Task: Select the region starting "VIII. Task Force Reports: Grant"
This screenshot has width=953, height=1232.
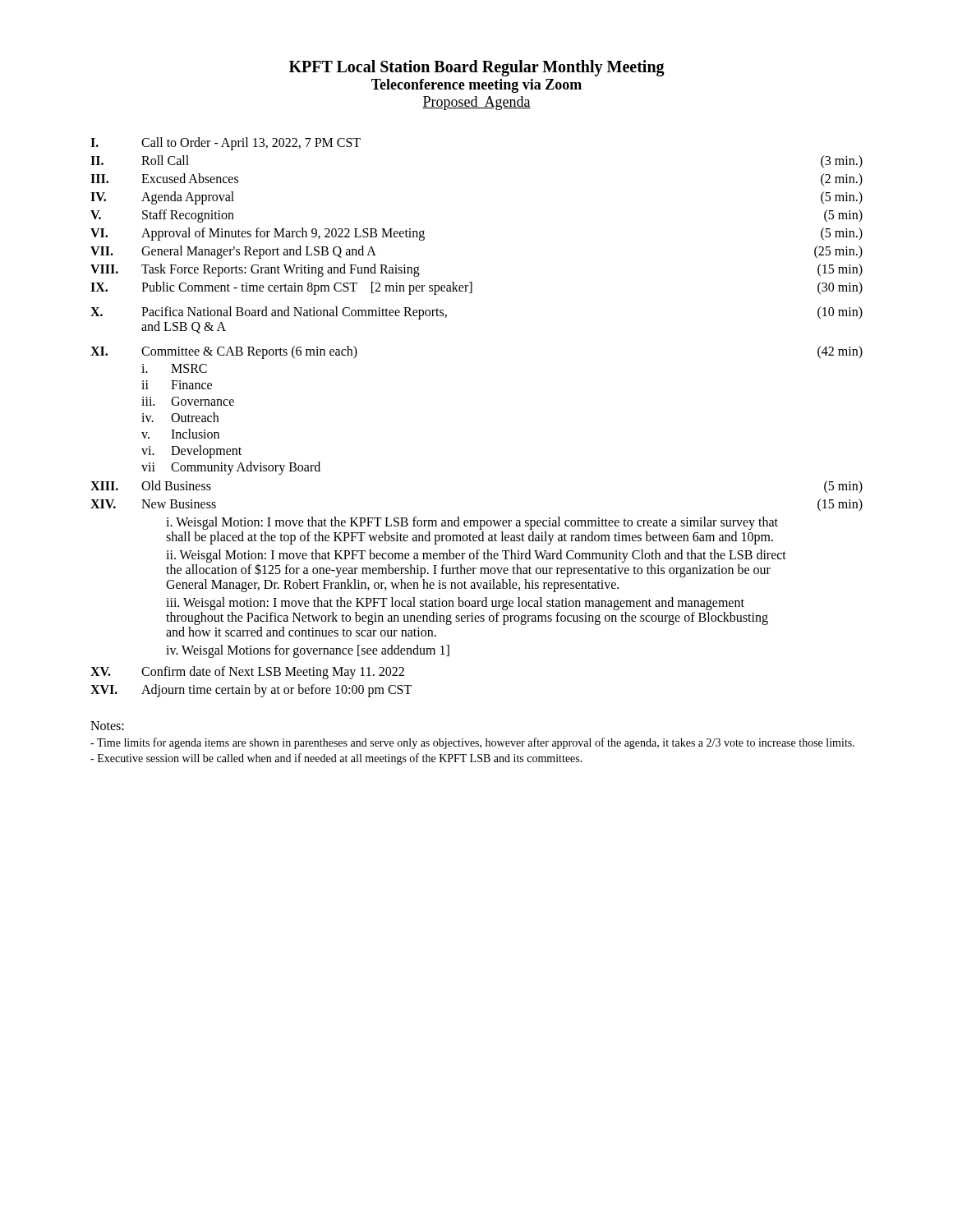Action: 108,270
